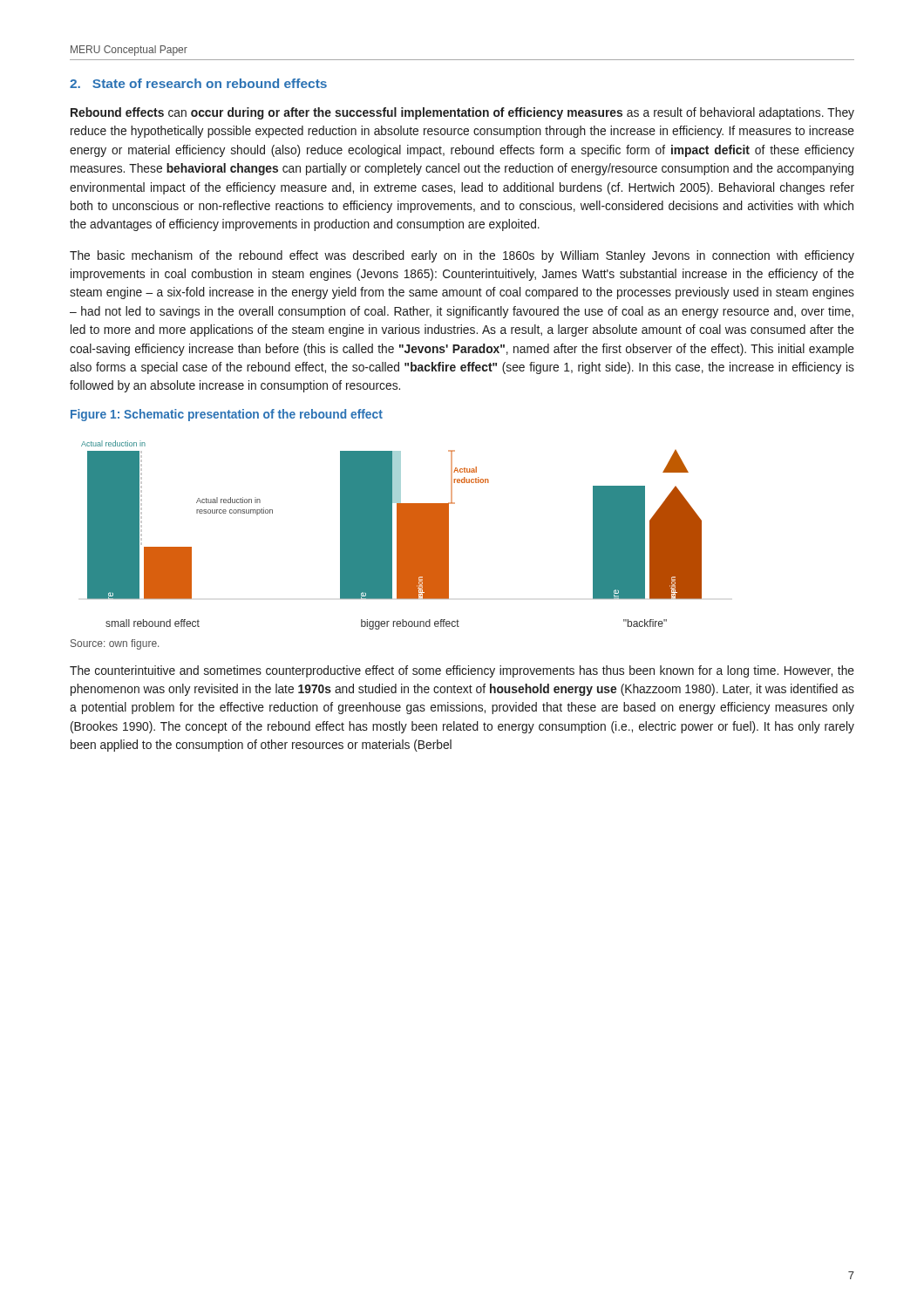Locate the text starting "Figure 1: Schematic presentation"

[x=226, y=414]
